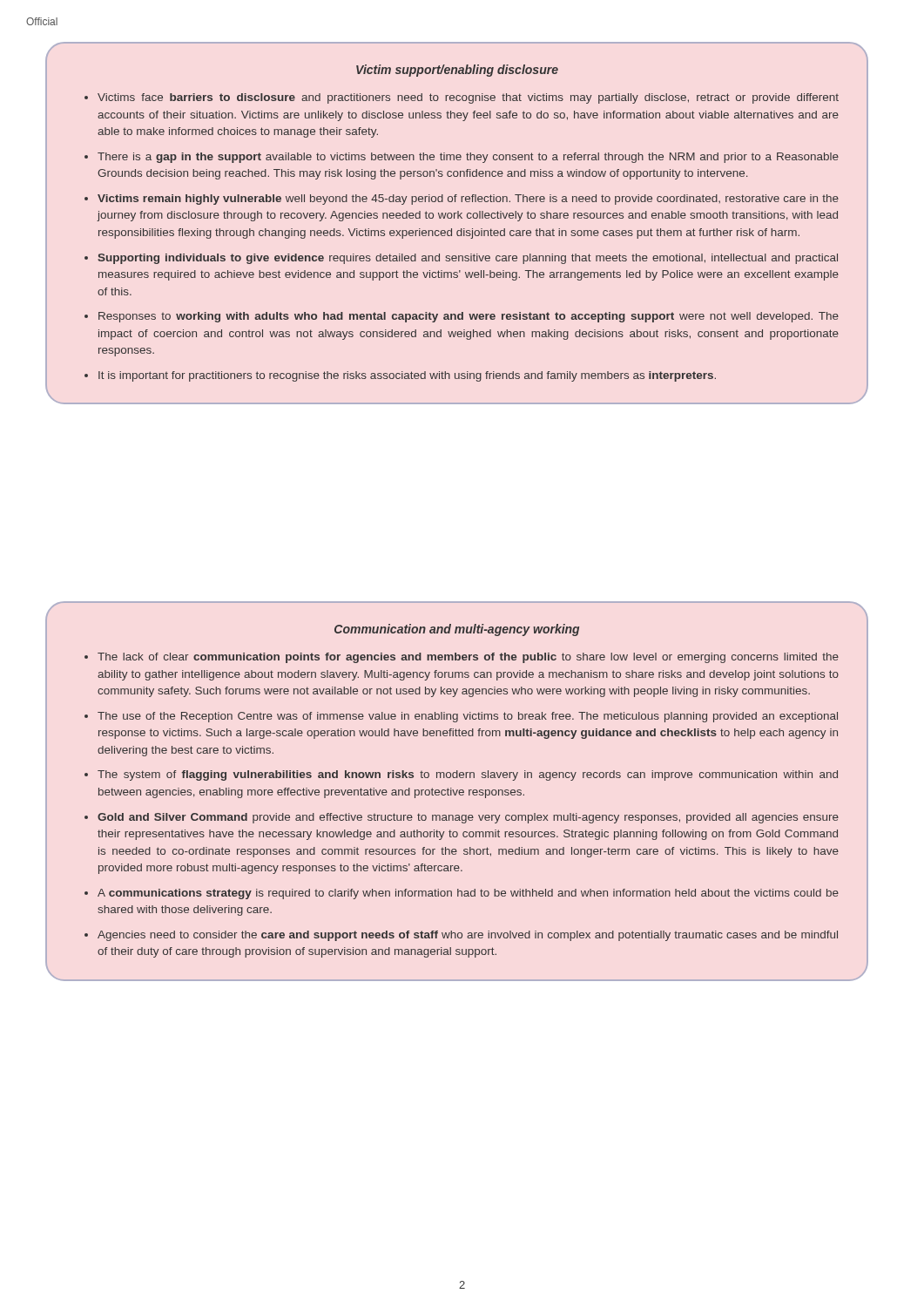
Task: Find the list item with the text "Responses to working with"
Action: pos(468,333)
